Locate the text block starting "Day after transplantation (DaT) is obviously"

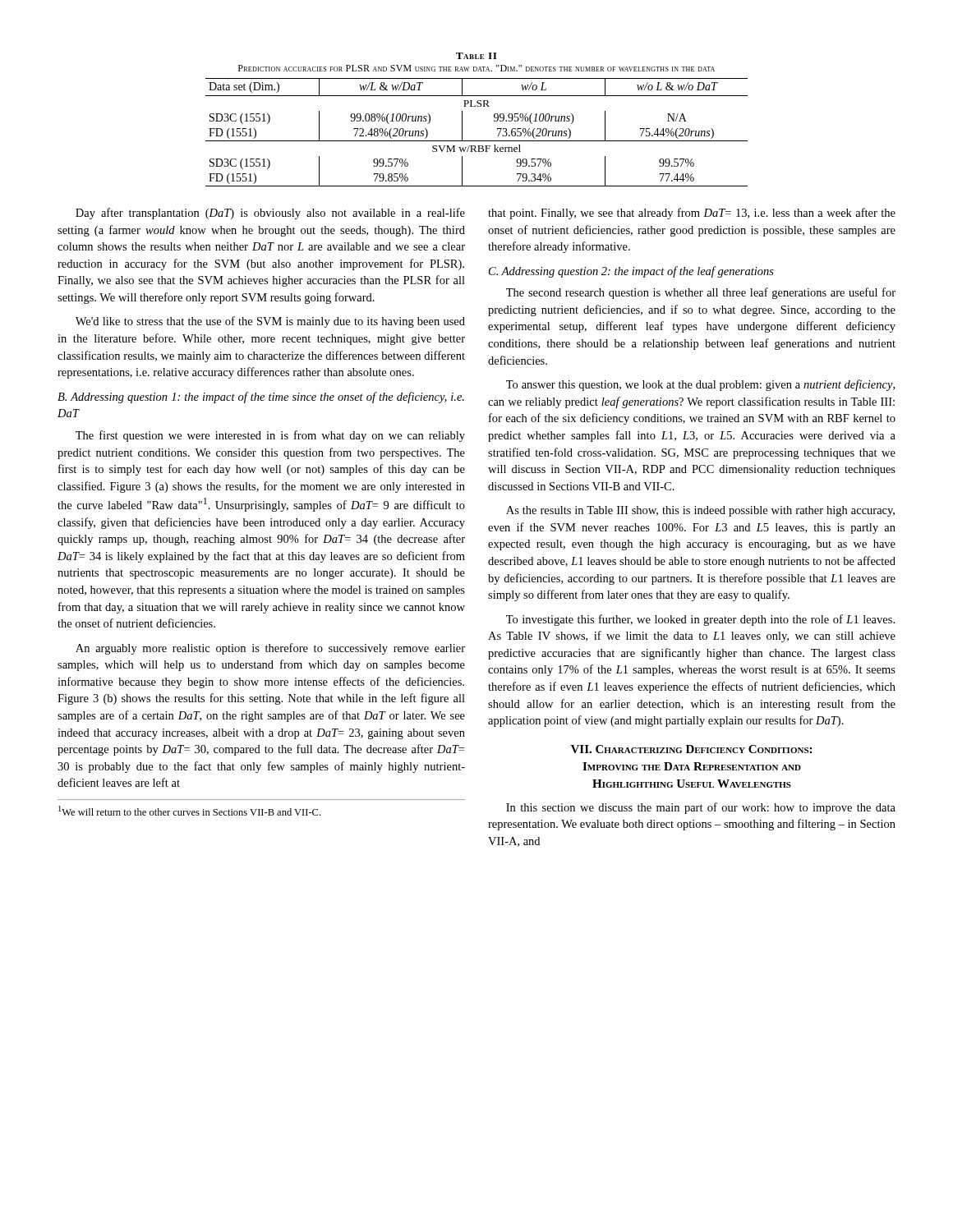coord(261,255)
